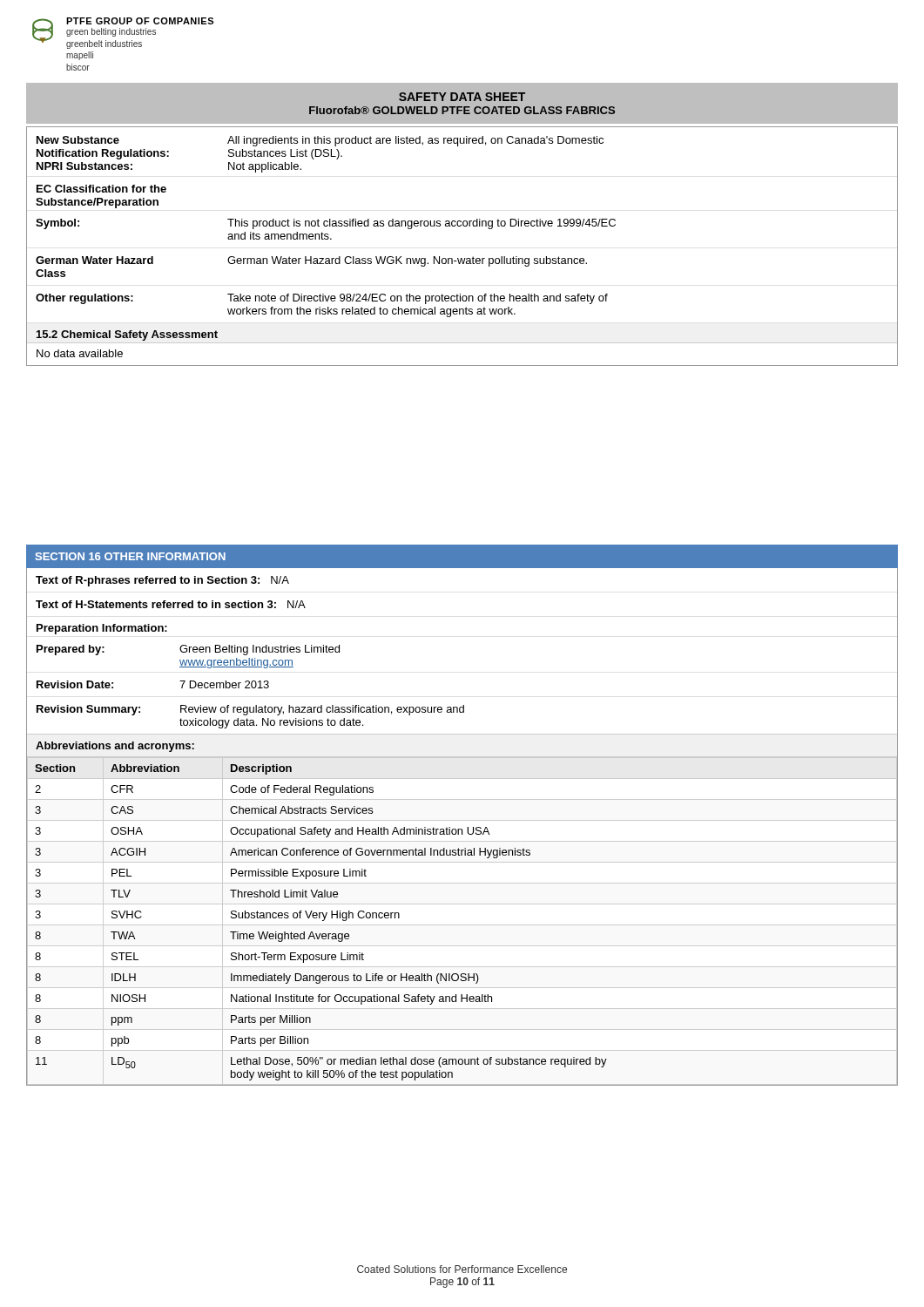
Task: Click on the element starting "Text of H-Statements referred"
Action: pos(171,604)
